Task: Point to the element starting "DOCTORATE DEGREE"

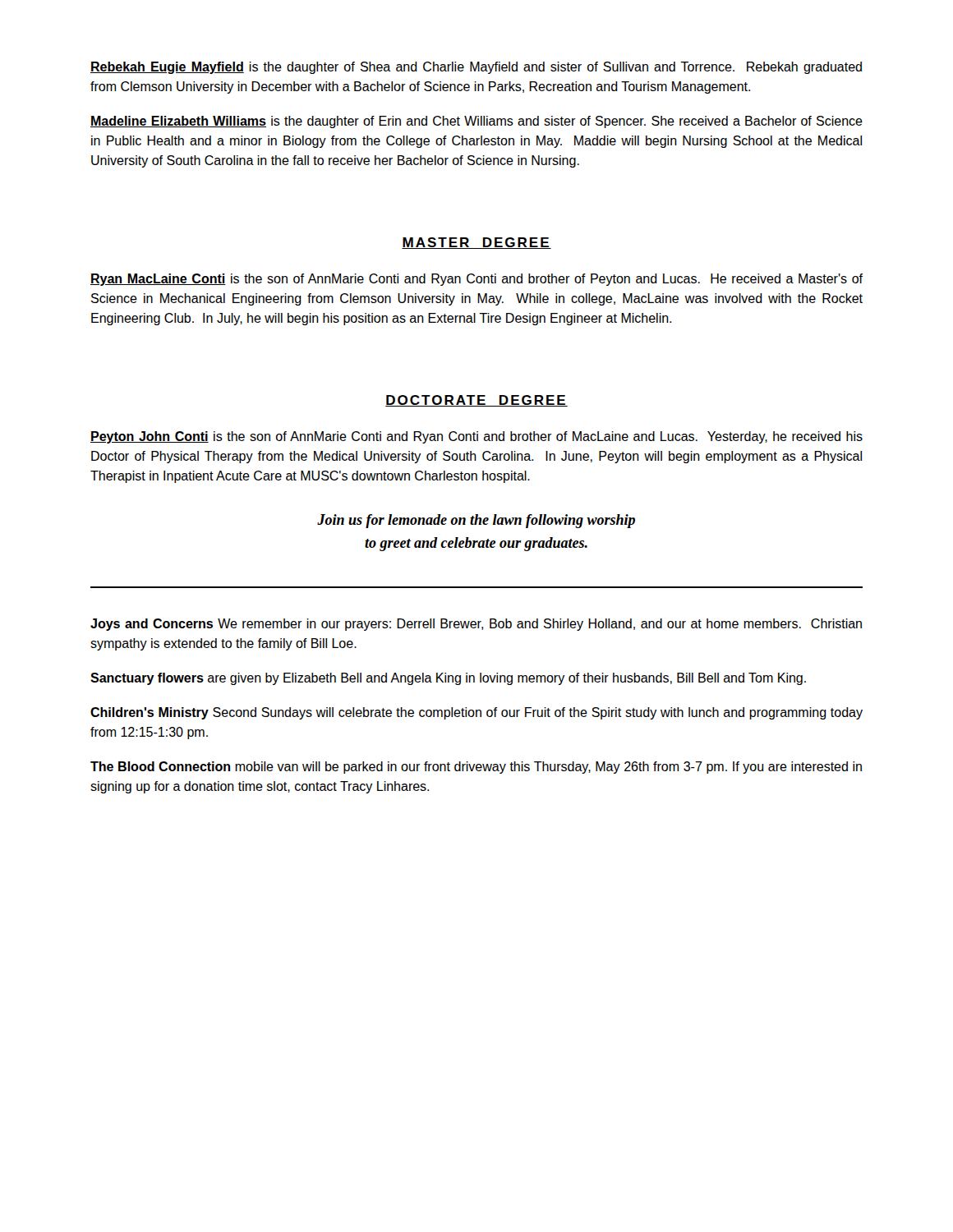Action: point(476,400)
